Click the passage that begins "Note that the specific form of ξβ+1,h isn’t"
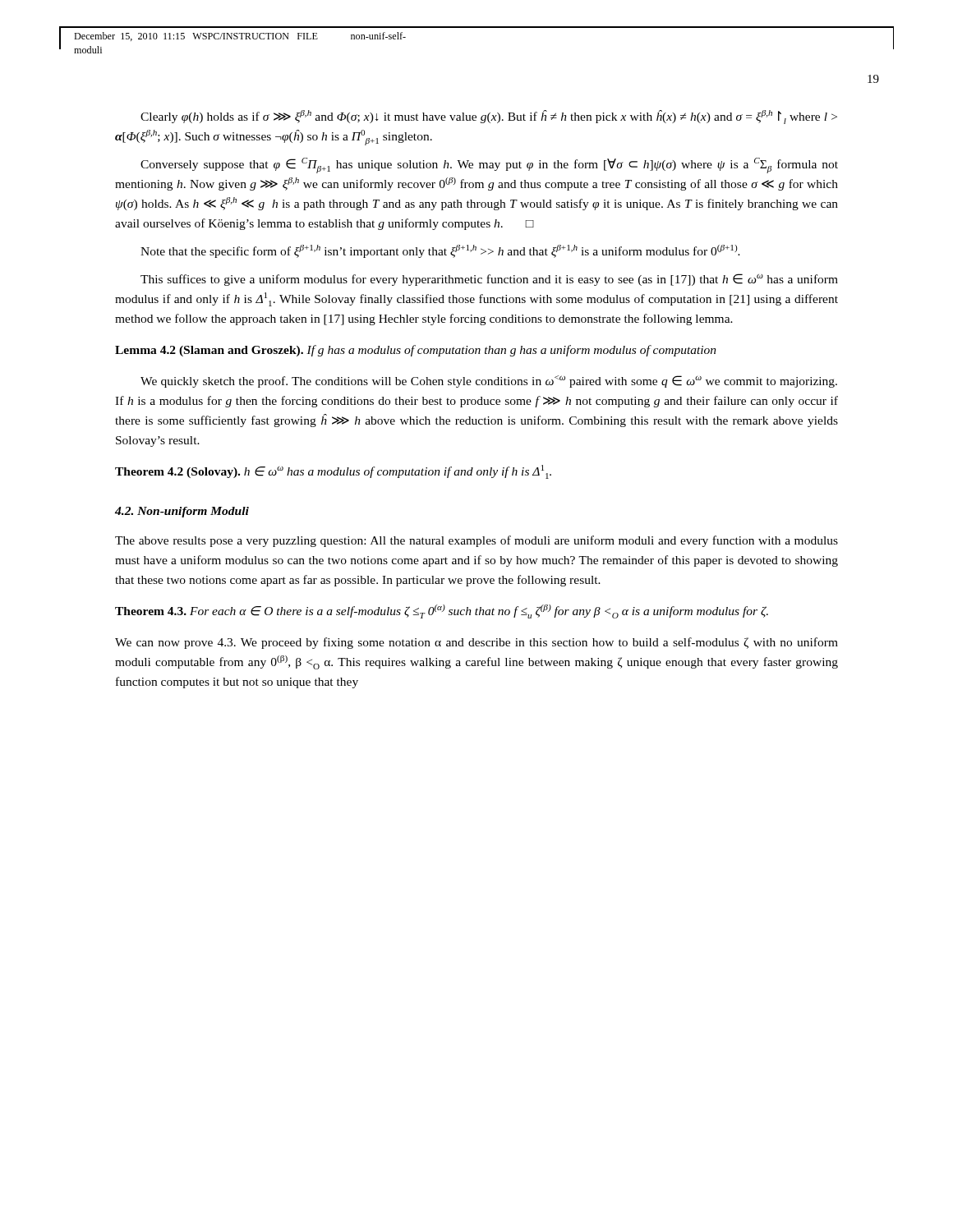 pos(441,250)
